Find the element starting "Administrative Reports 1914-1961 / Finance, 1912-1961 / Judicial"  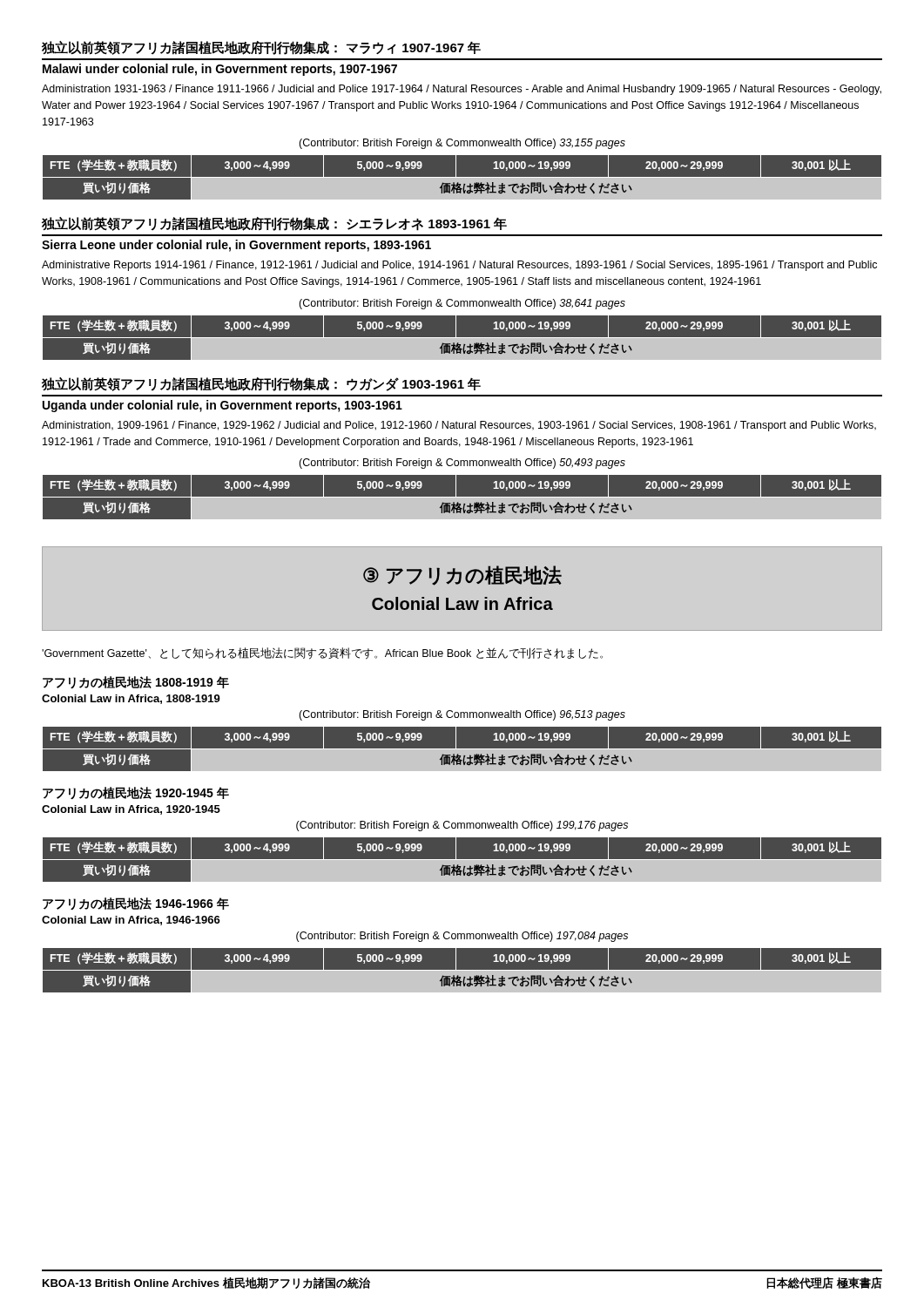[x=460, y=273]
